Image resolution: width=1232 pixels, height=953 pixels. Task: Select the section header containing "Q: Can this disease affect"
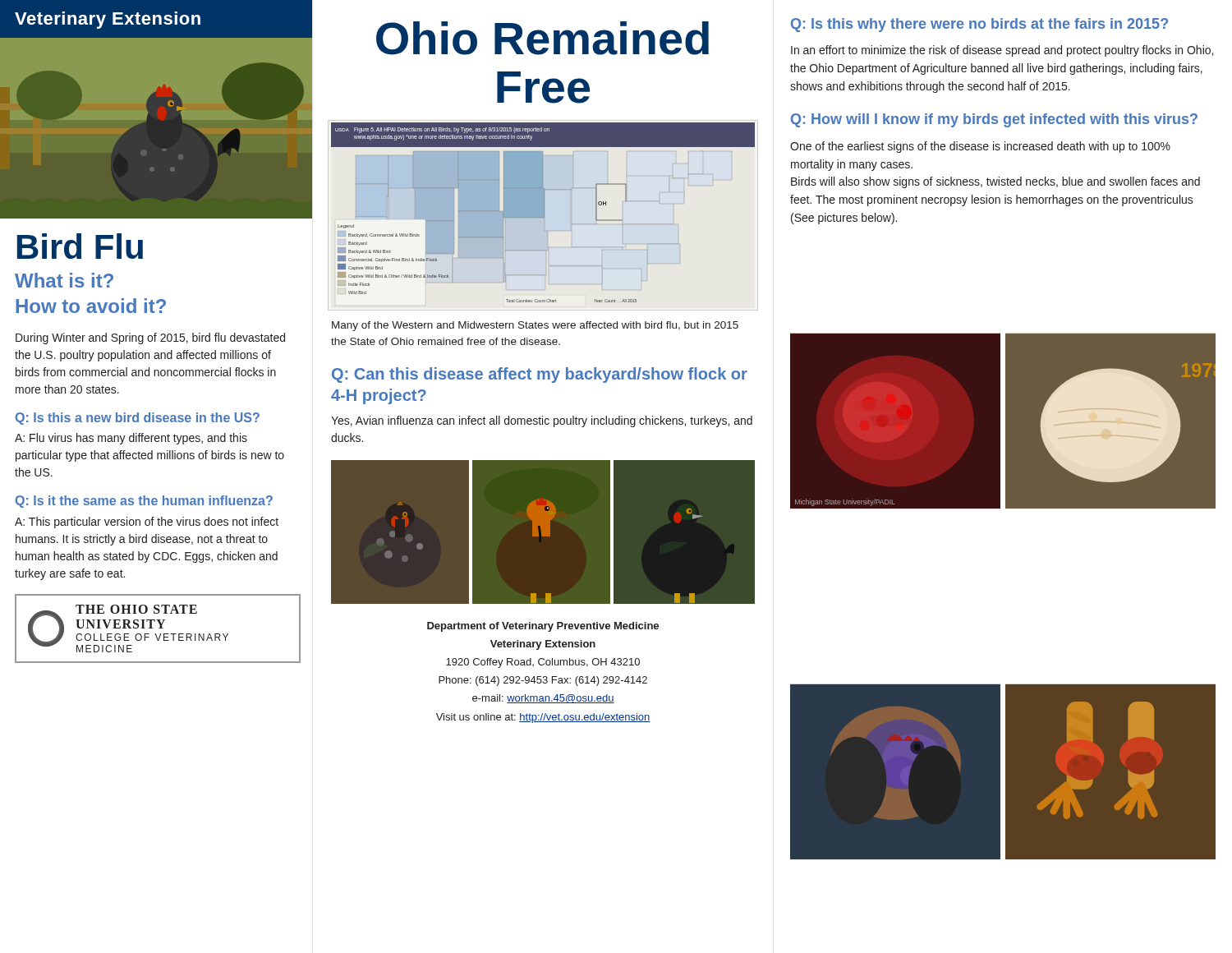539,385
